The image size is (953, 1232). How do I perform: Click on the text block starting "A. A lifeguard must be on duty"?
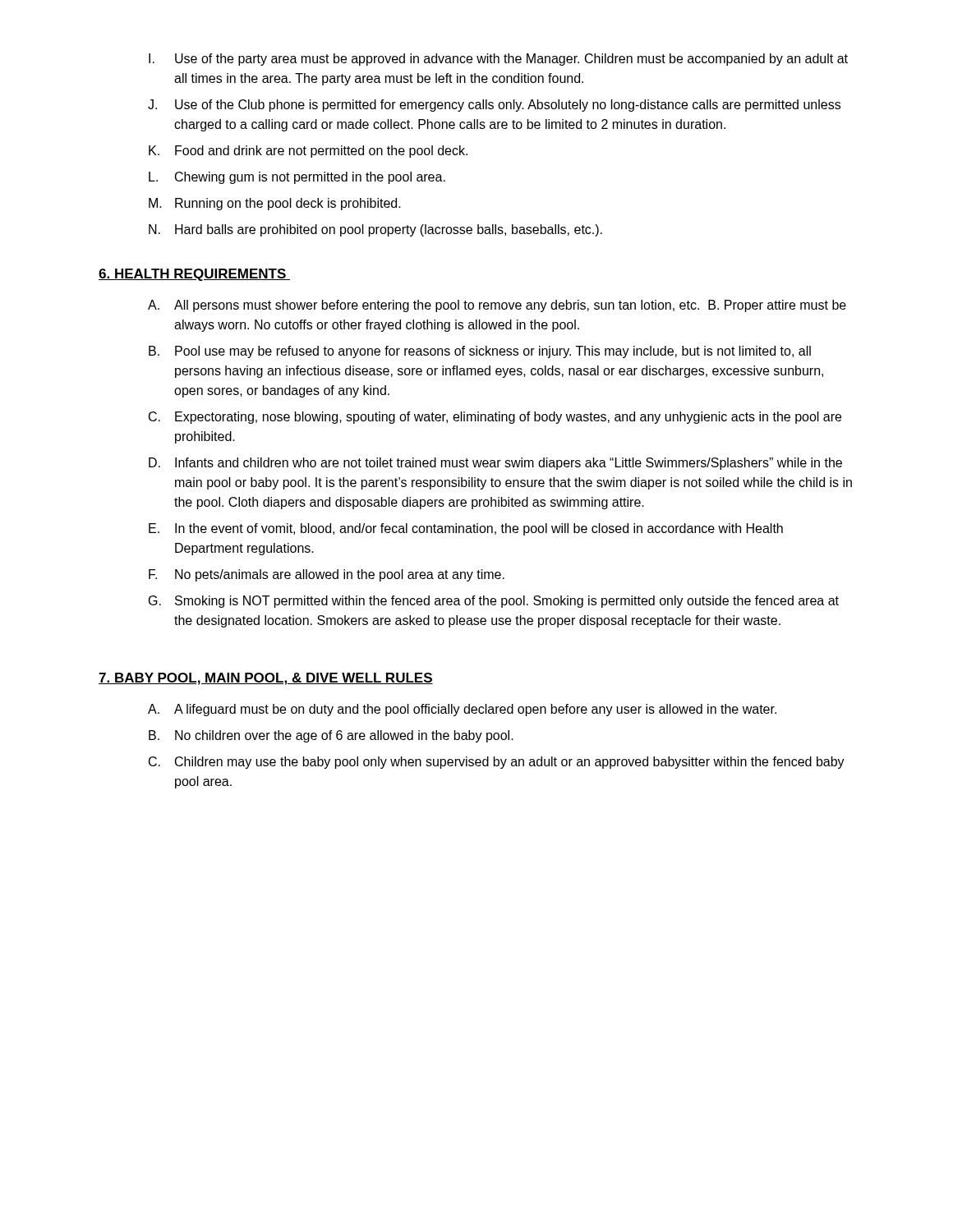pos(501,710)
